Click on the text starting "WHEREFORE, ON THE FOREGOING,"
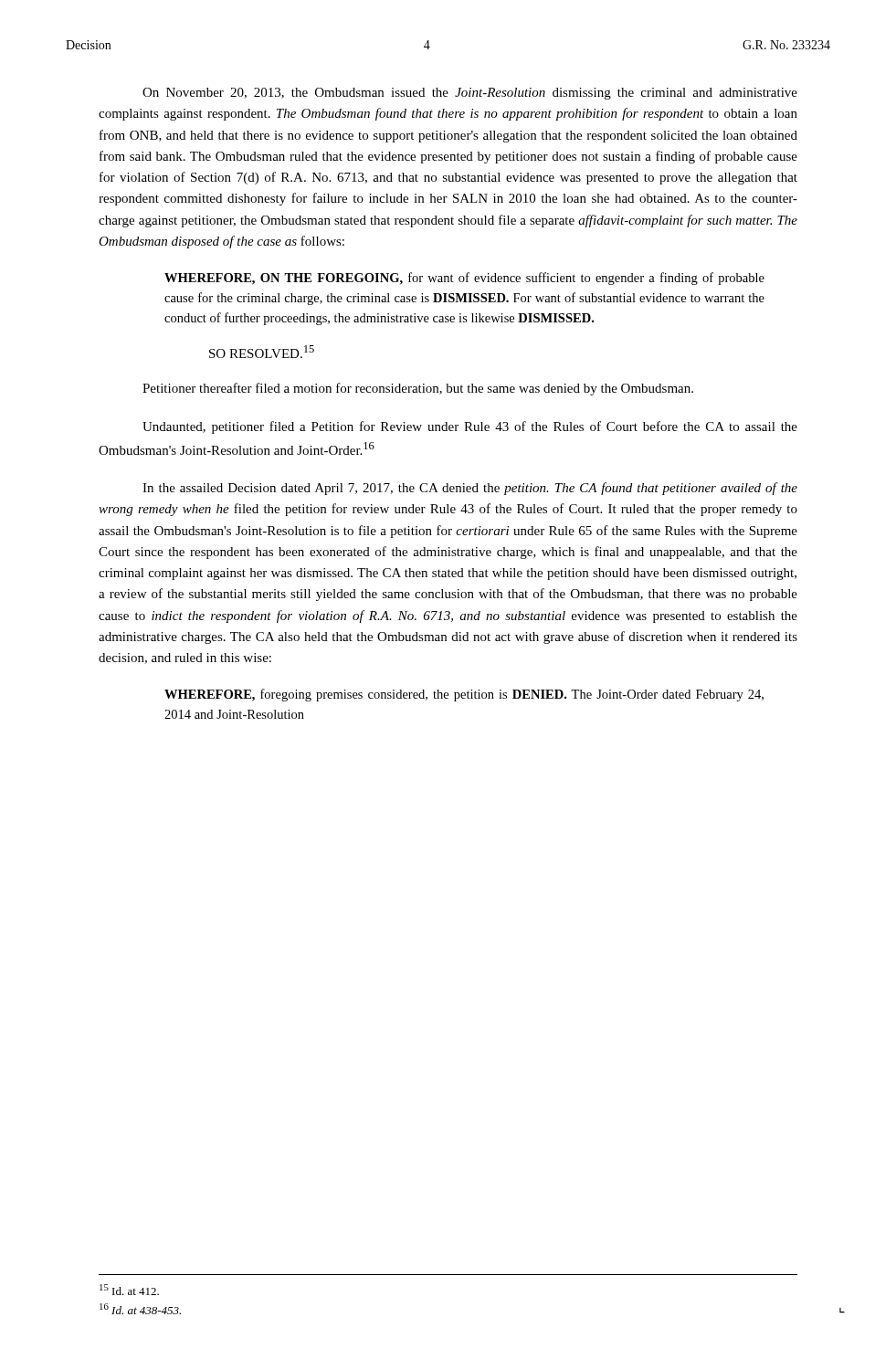Screen dimensions: 1370x896 [464, 297]
